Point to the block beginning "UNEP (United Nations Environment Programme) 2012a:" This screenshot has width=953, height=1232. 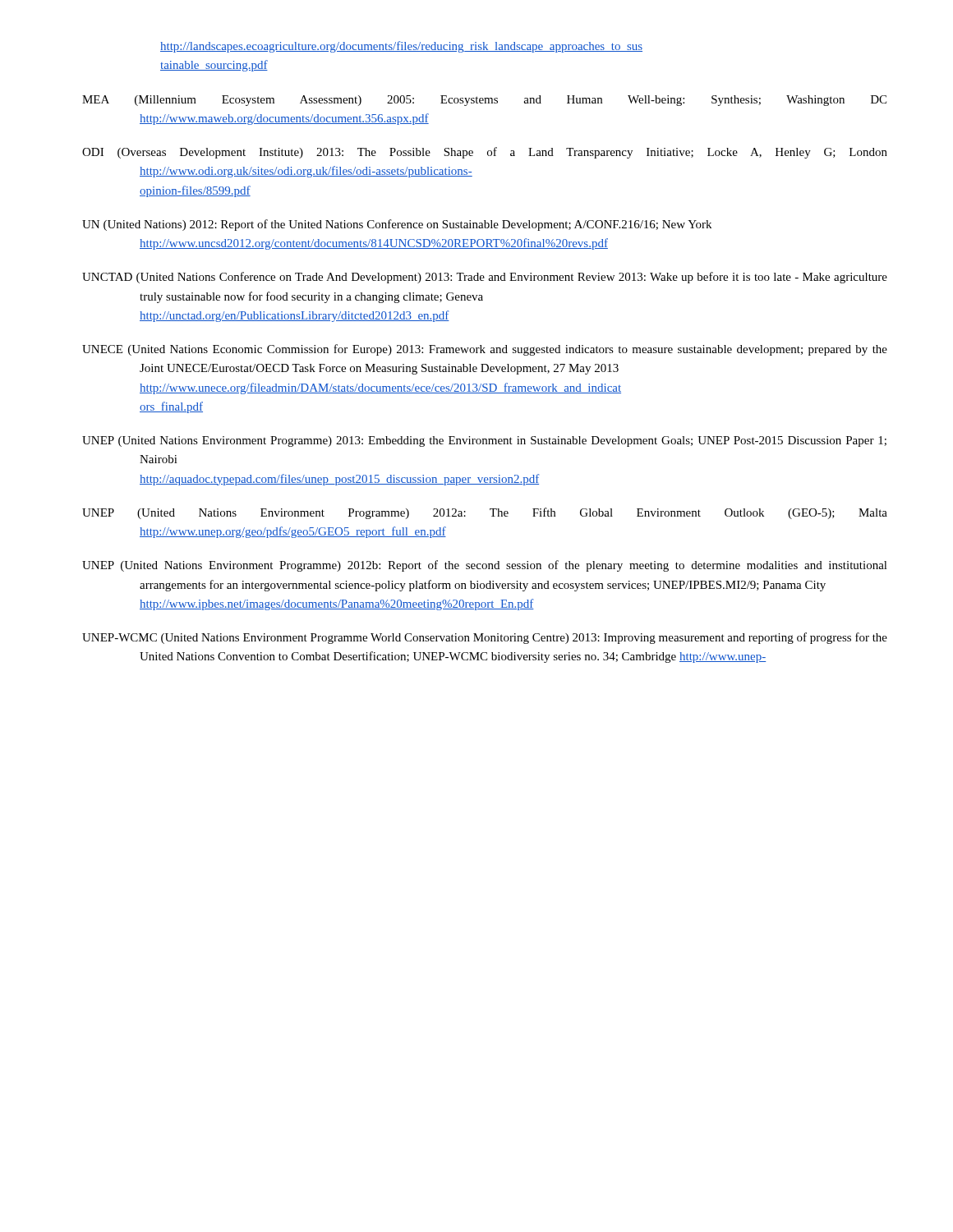pos(485,522)
